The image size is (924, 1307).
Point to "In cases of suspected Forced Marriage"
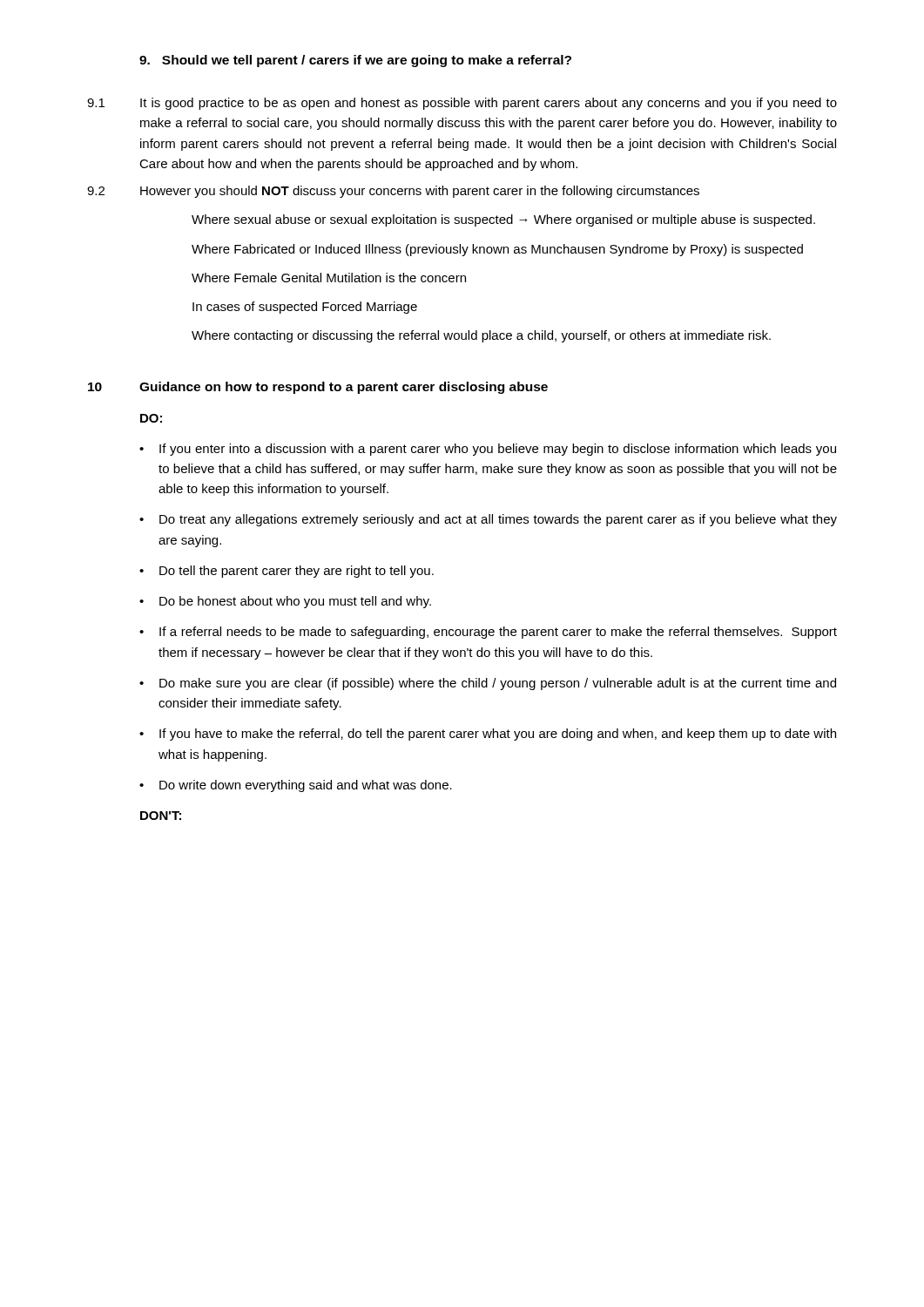pyautogui.click(x=305, y=306)
